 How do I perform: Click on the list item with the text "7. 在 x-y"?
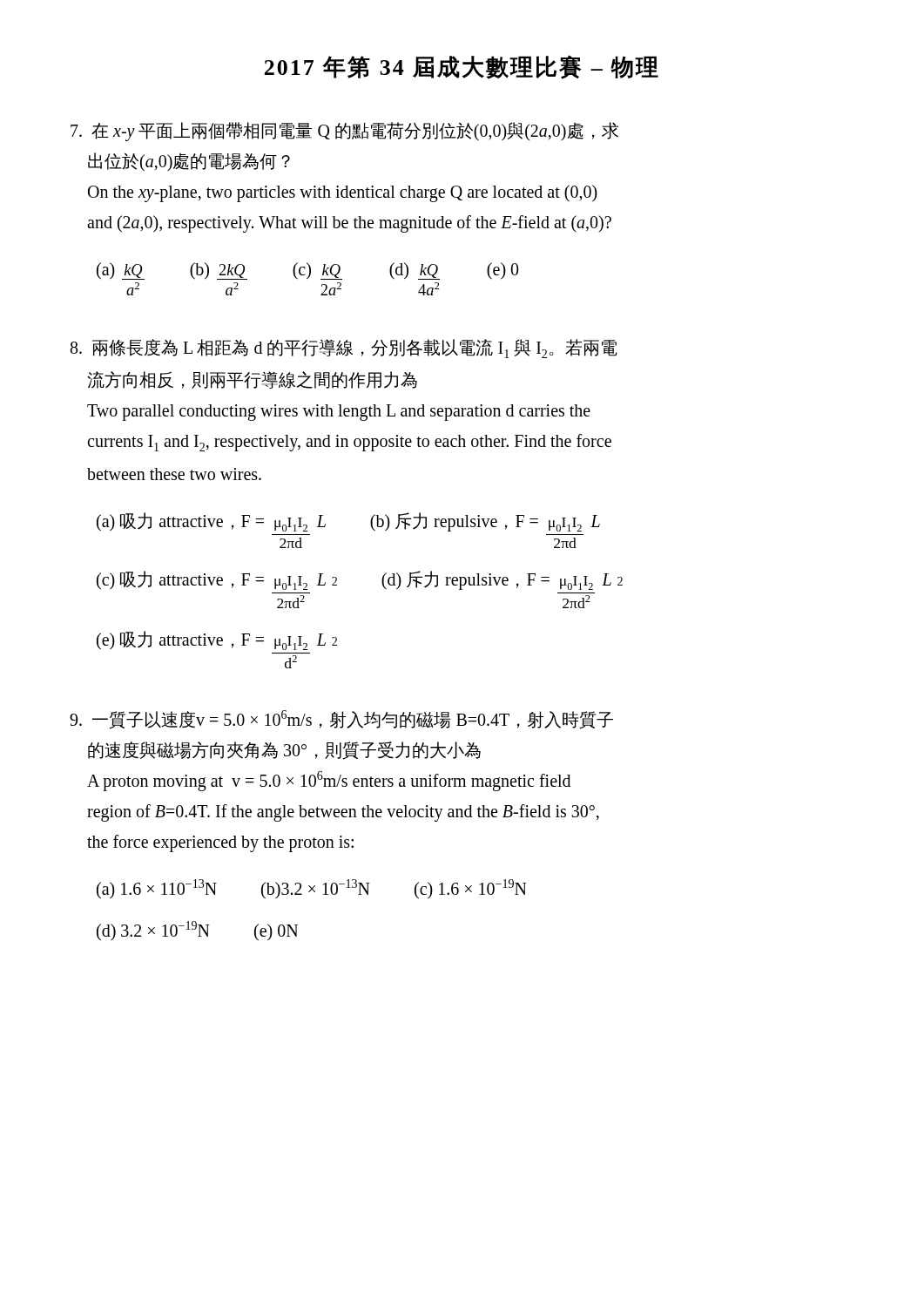[x=462, y=208]
